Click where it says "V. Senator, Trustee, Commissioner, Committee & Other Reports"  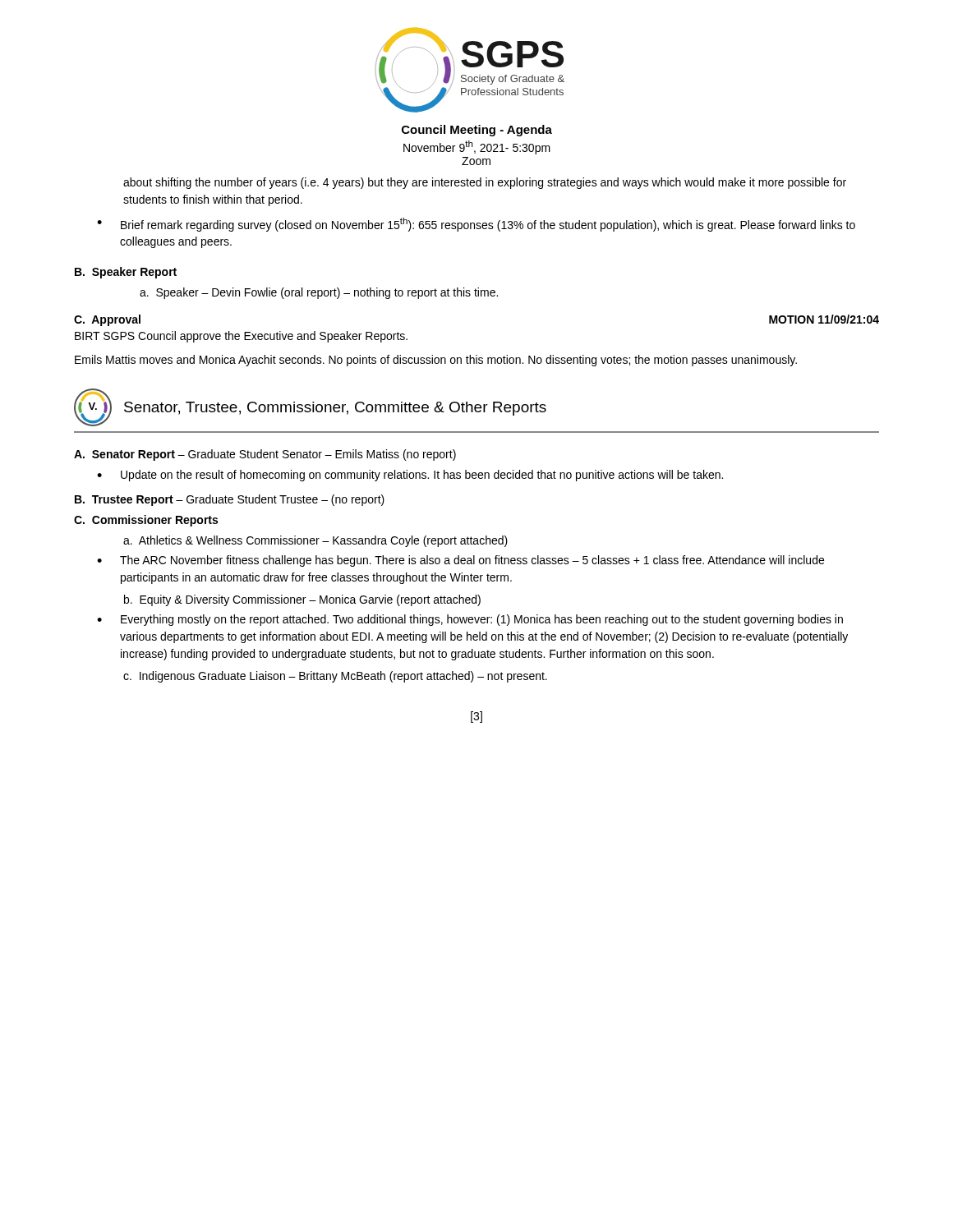click(x=310, y=408)
